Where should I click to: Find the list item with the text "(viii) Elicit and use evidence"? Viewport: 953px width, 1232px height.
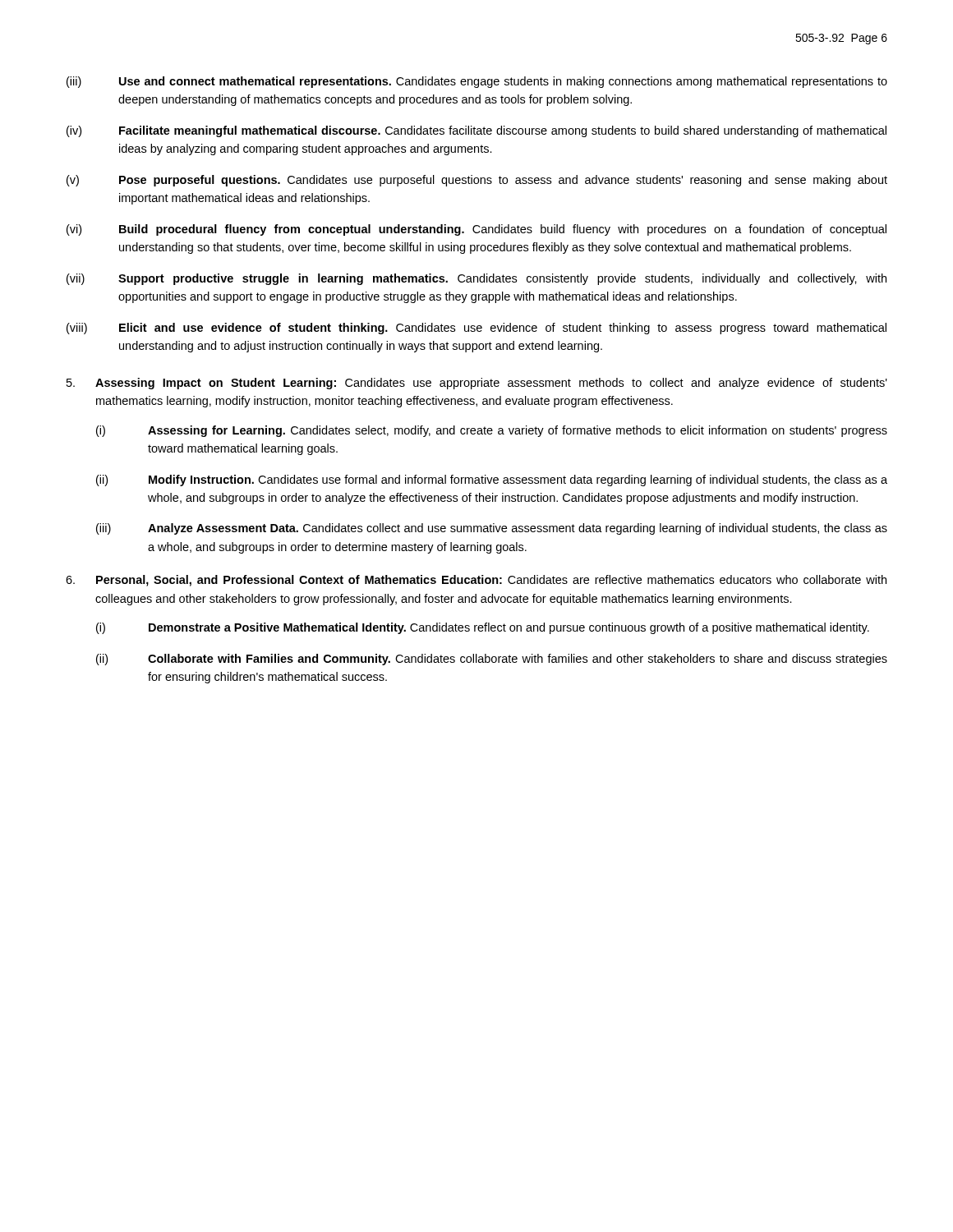pyautogui.click(x=476, y=337)
